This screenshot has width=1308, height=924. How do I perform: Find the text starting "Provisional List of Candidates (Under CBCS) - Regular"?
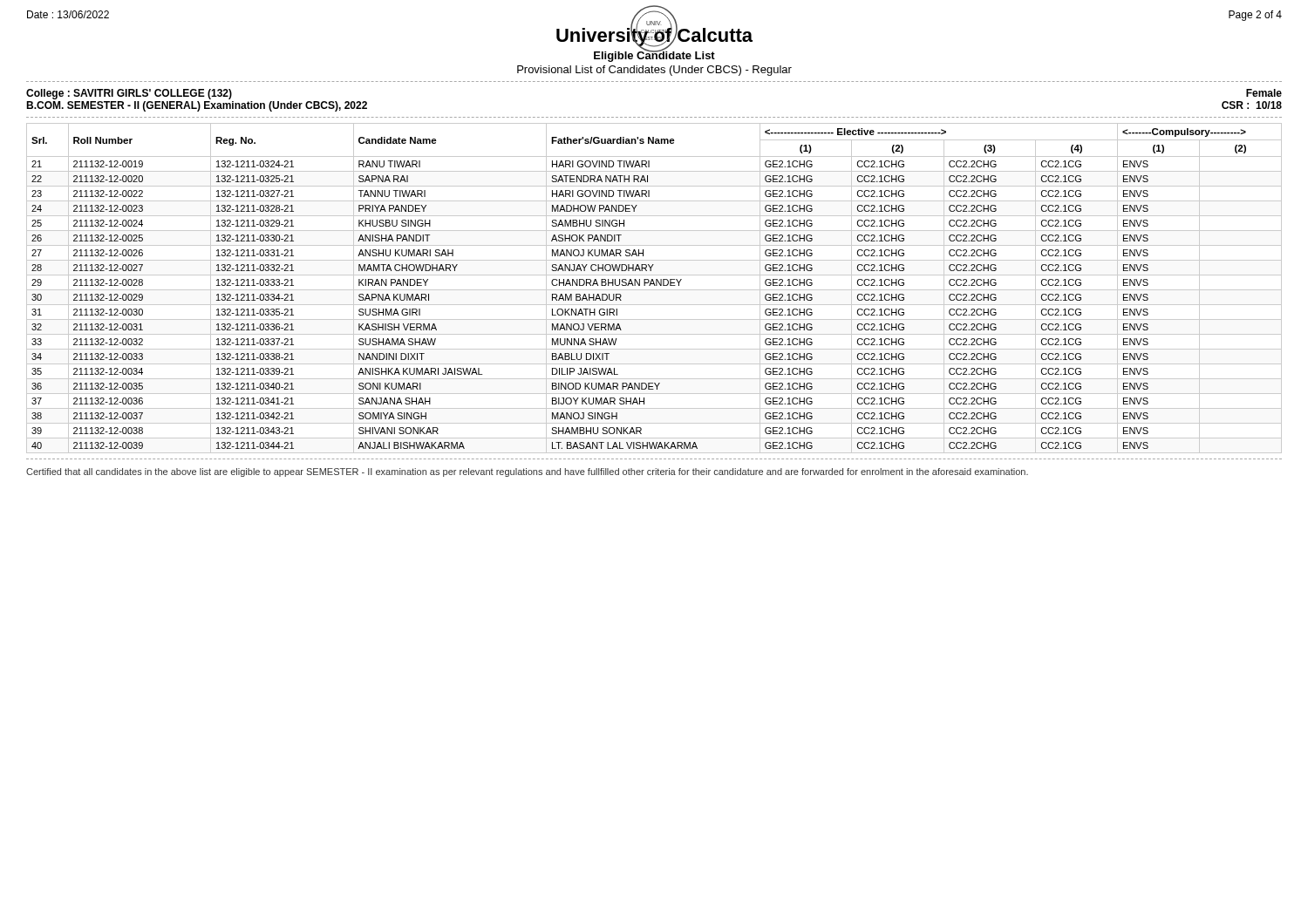(x=654, y=69)
